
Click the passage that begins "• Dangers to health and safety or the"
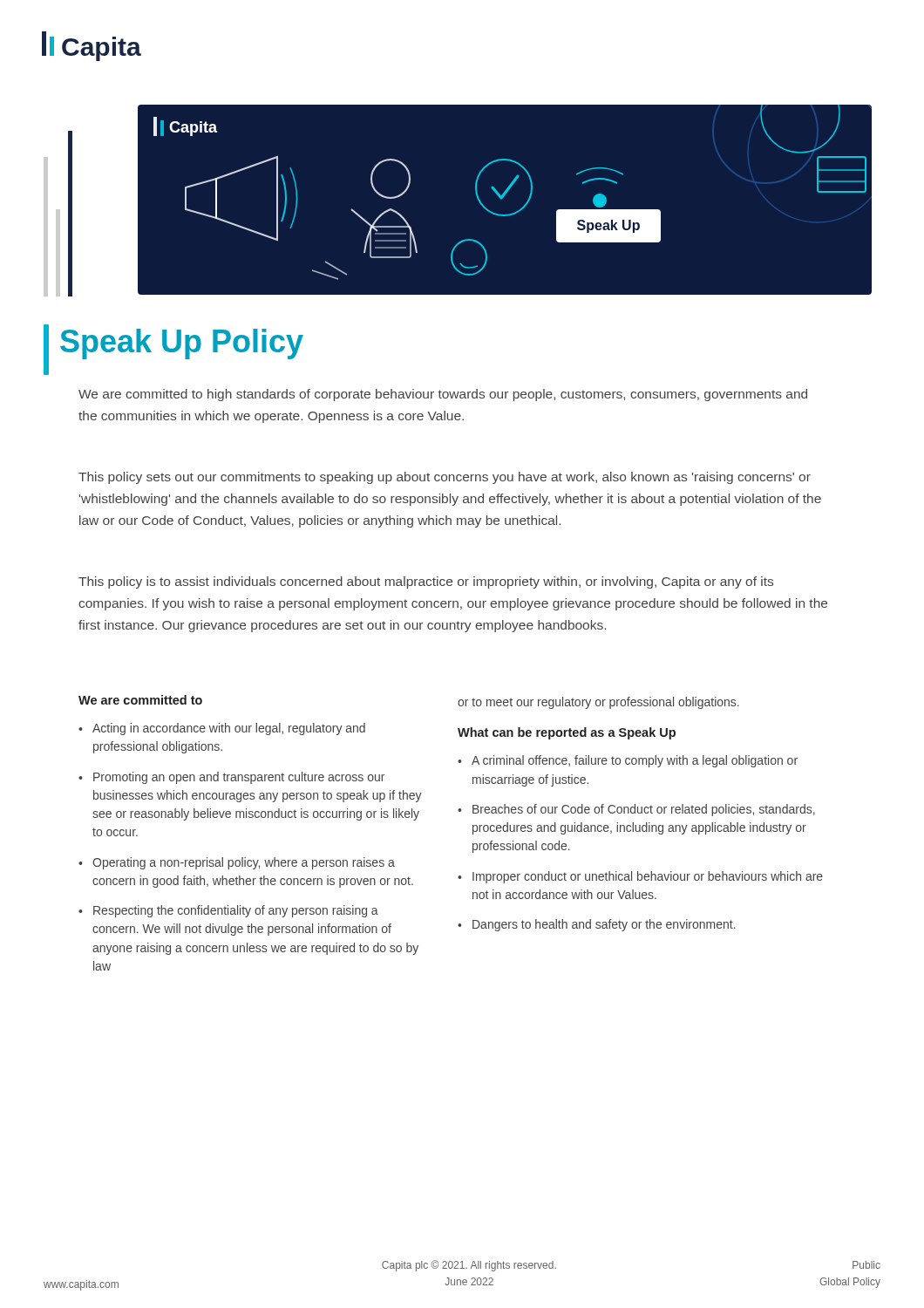click(x=597, y=925)
